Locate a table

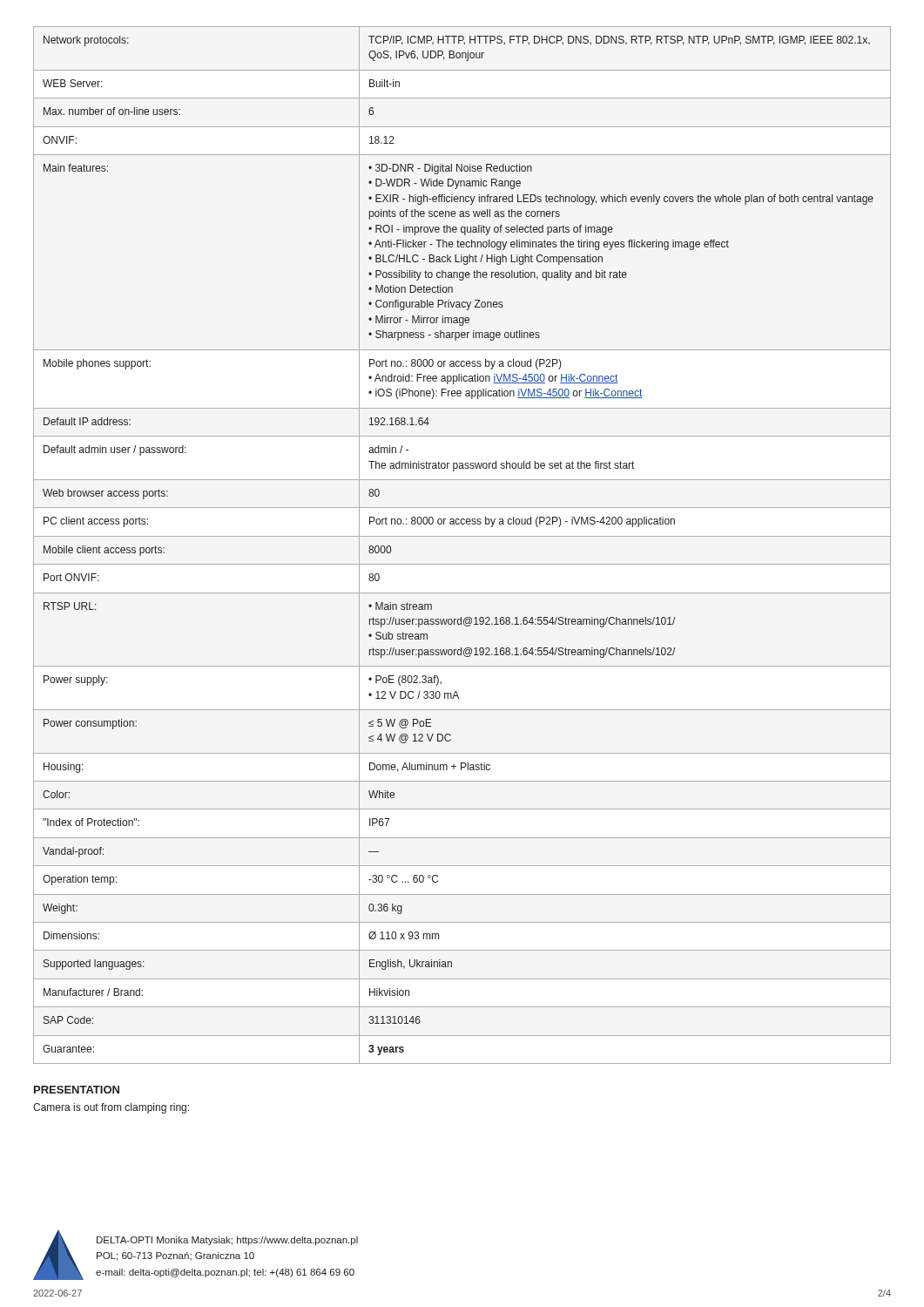pyautogui.click(x=462, y=545)
